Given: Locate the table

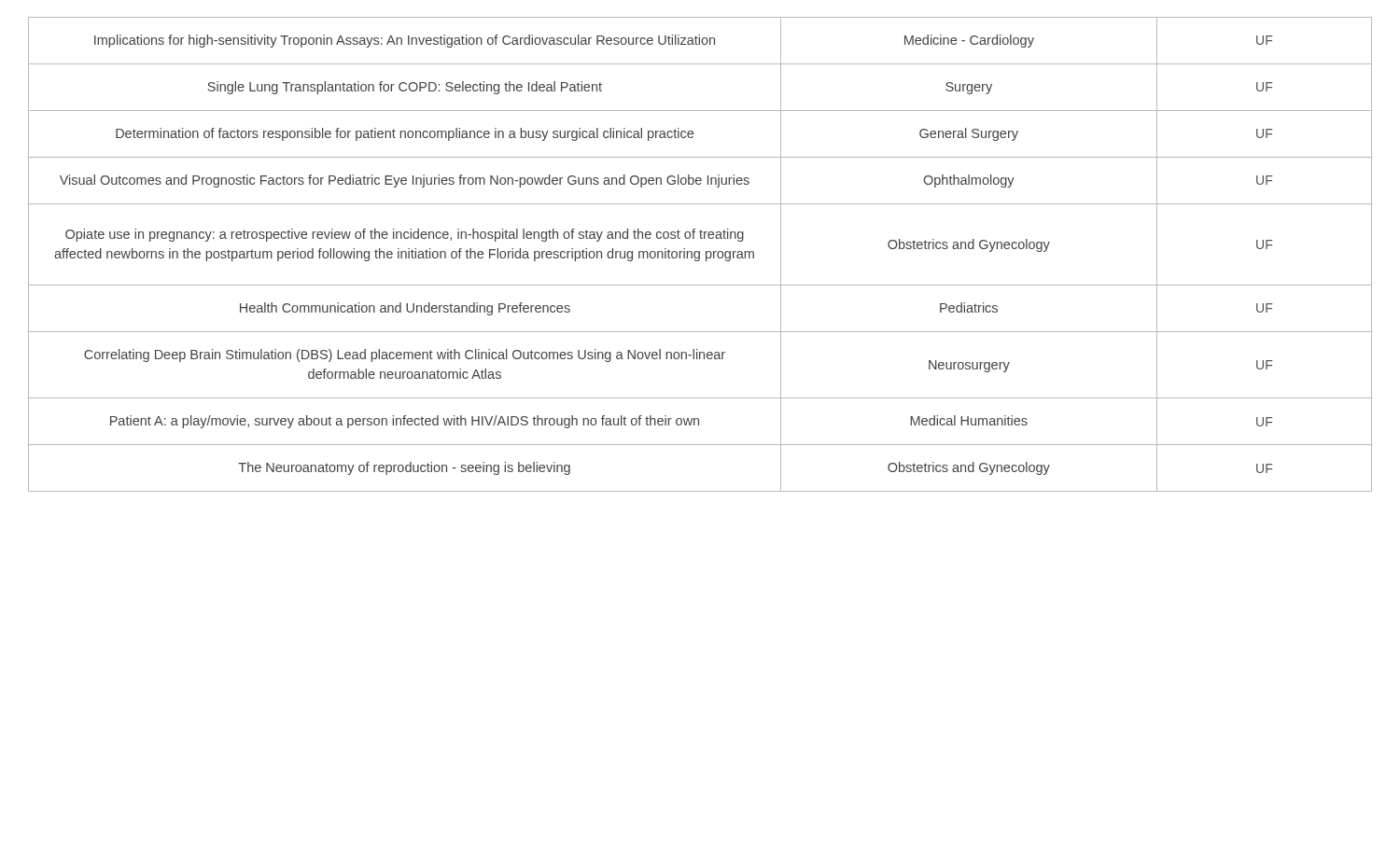Looking at the screenshot, I should (x=700, y=425).
